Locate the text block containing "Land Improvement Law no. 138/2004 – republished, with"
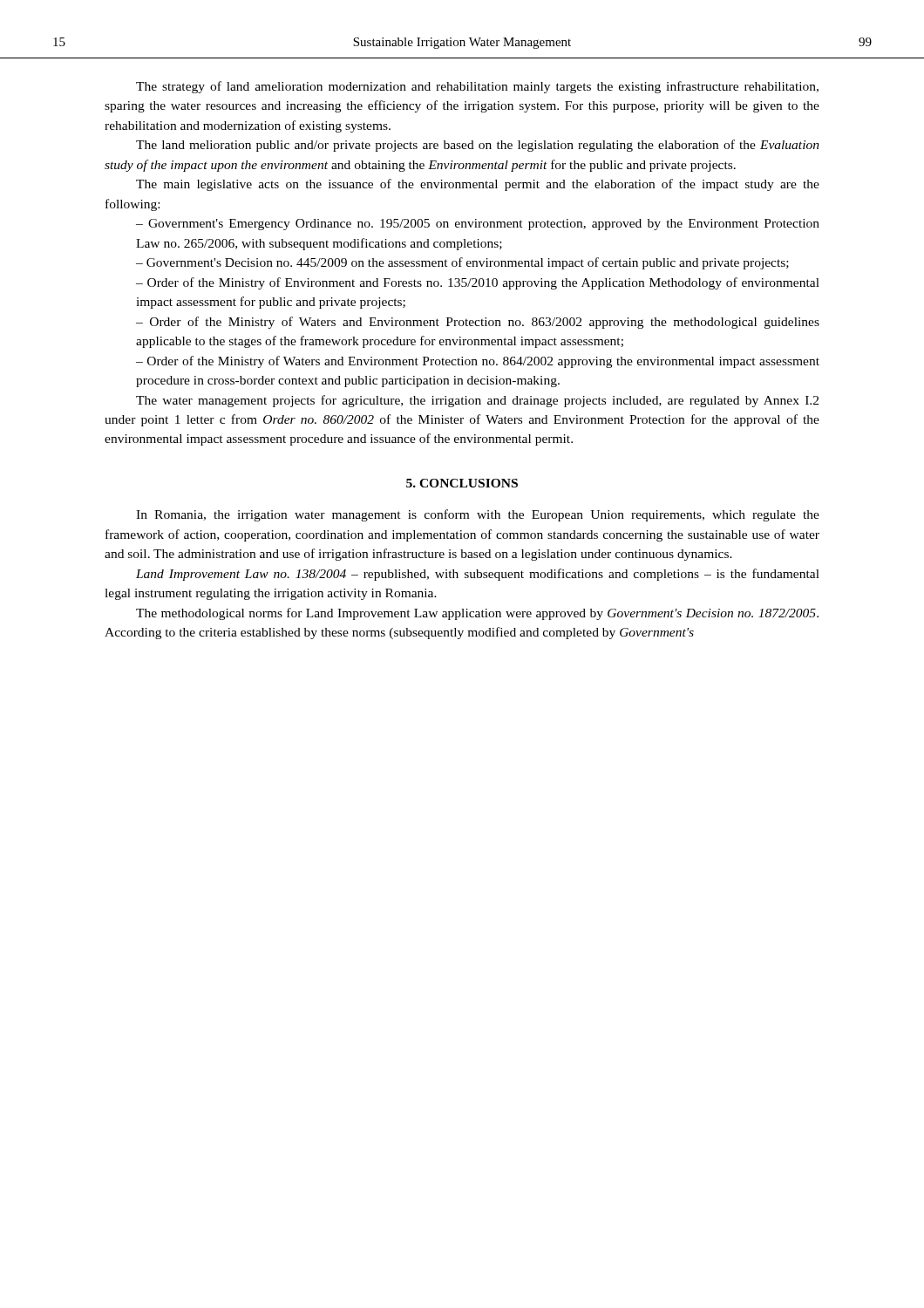The image size is (924, 1308). tap(462, 584)
